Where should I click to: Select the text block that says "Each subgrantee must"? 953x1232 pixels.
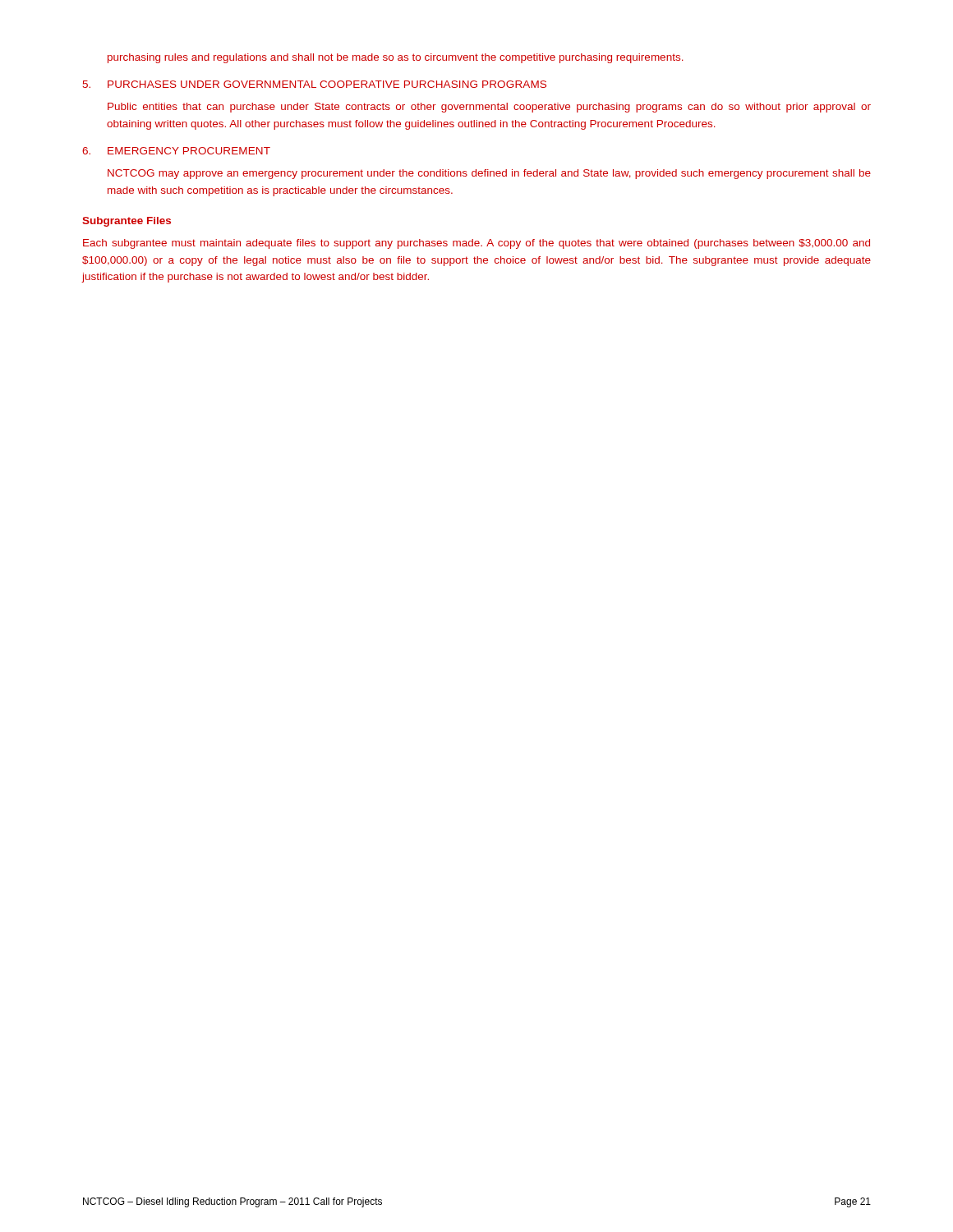[x=476, y=260]
